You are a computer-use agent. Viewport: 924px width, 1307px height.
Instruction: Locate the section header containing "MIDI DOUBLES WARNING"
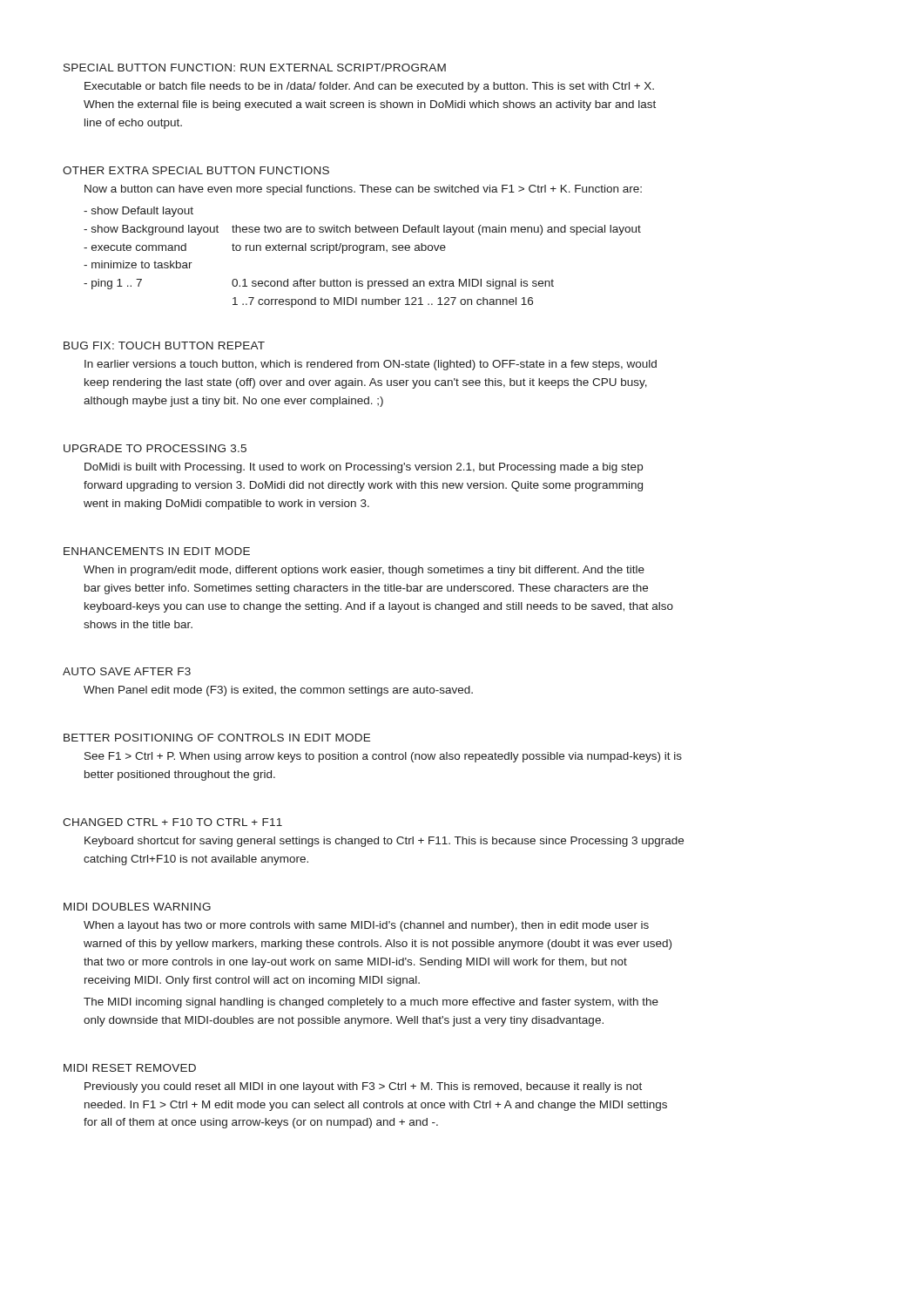point(137,907)
